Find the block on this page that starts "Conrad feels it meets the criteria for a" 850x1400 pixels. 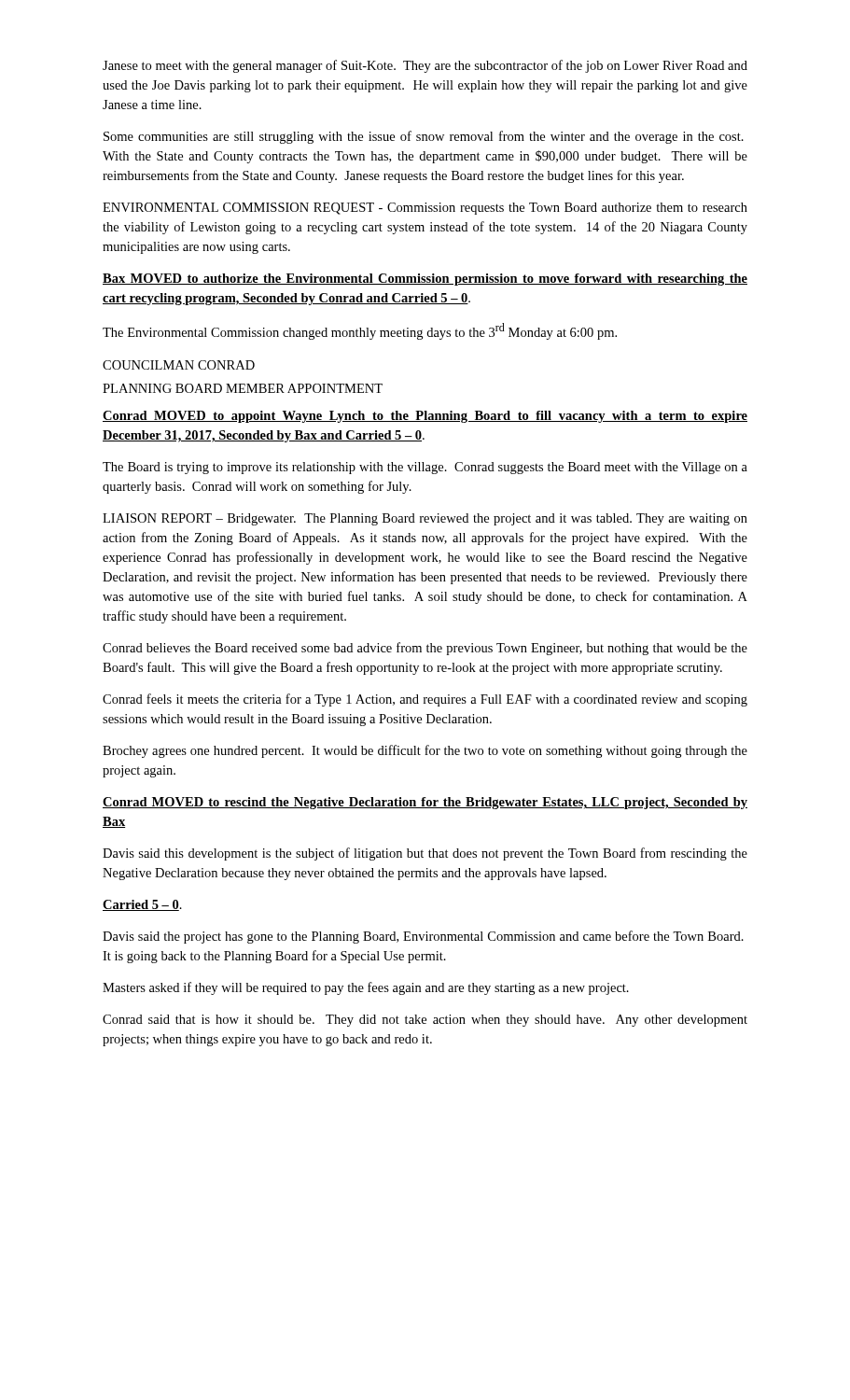pyautogui.click(x=425, y=709)
